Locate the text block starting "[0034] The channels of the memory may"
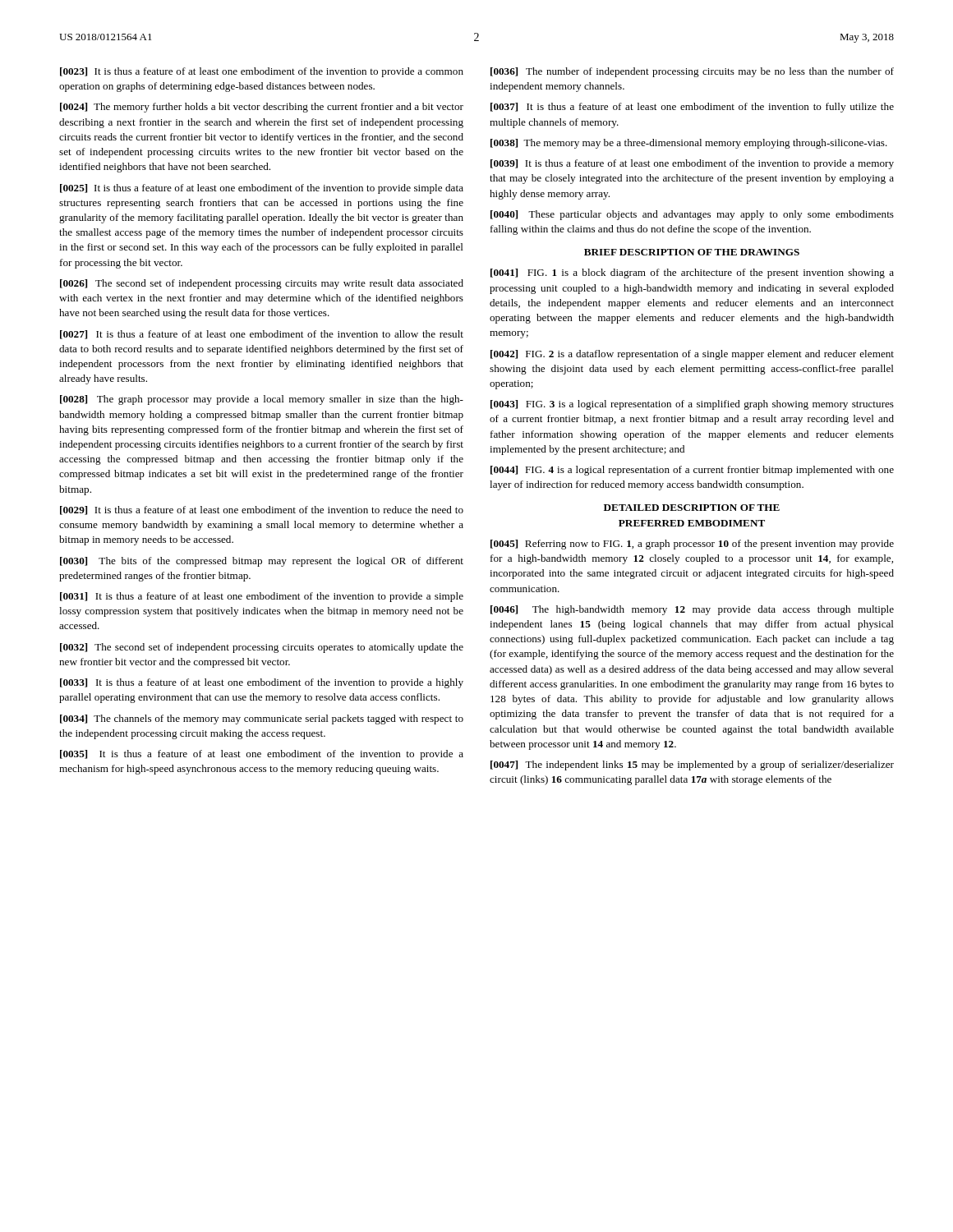This screenshot has height=1232, width=953. (261, 725)
